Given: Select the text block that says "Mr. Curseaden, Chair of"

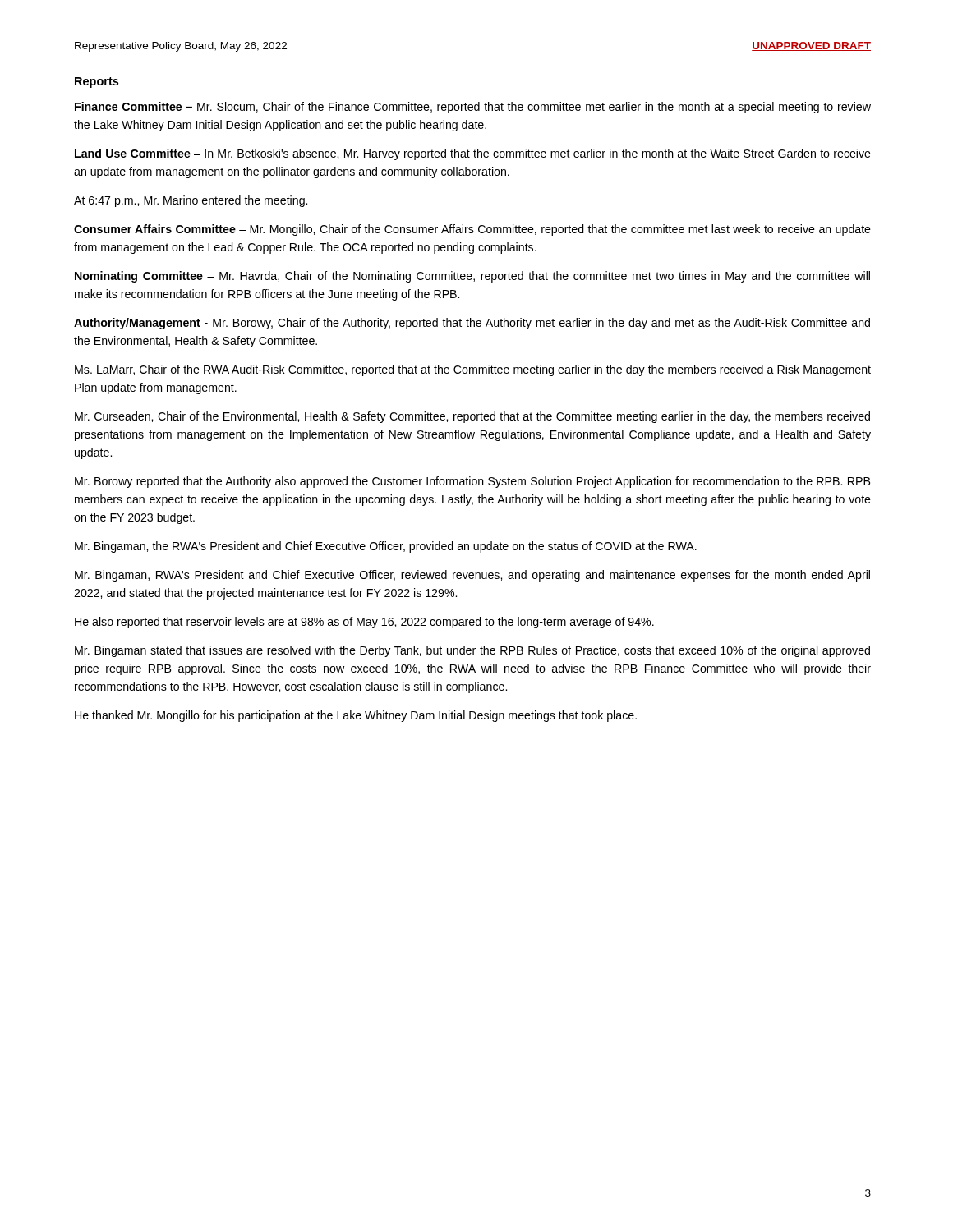Looking at the screenshot, I should pyautogui.click(x=472, y=435).
